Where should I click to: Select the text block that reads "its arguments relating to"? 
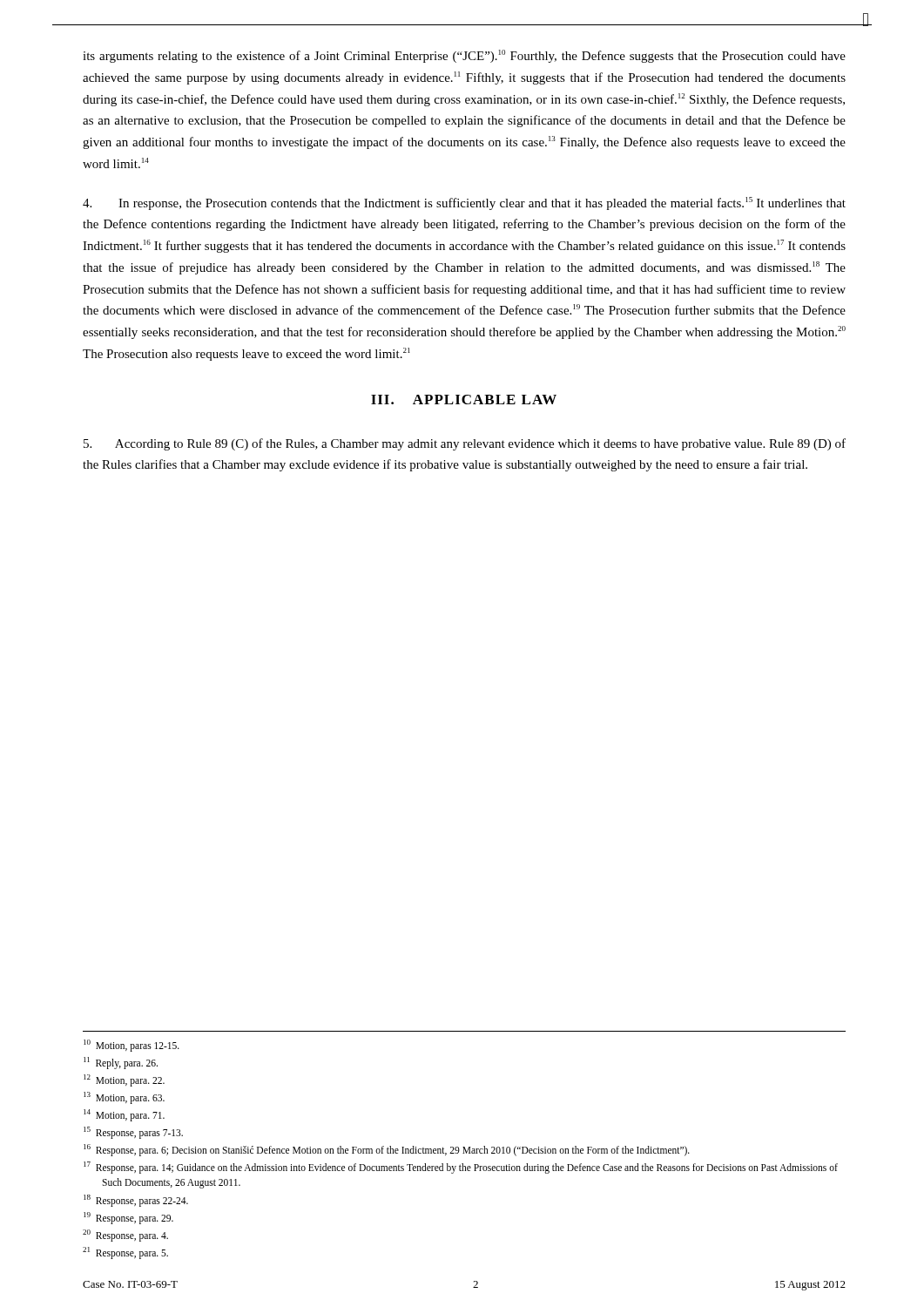click(464, 109)
